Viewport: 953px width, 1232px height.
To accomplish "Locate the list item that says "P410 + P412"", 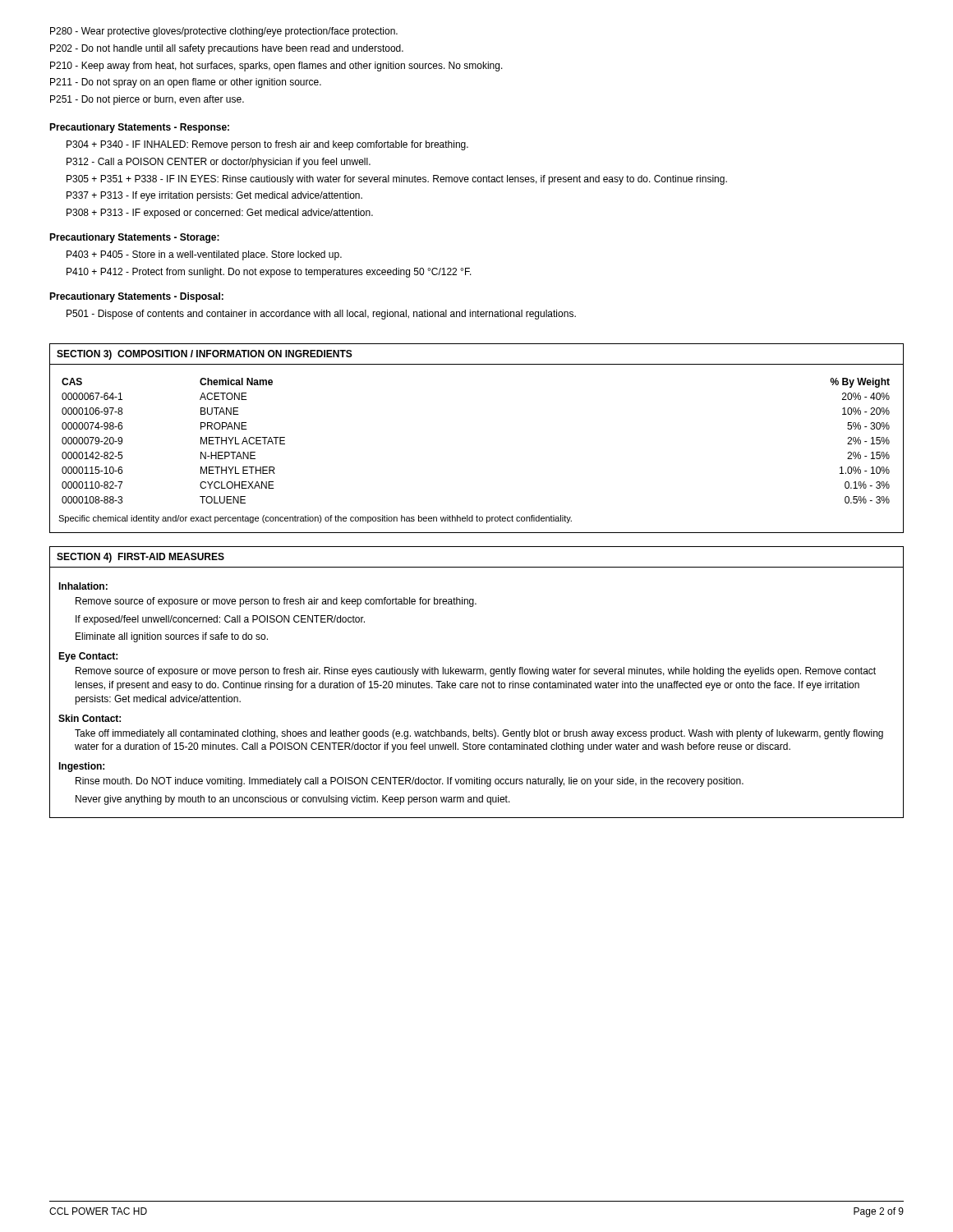I will point(269,272).
